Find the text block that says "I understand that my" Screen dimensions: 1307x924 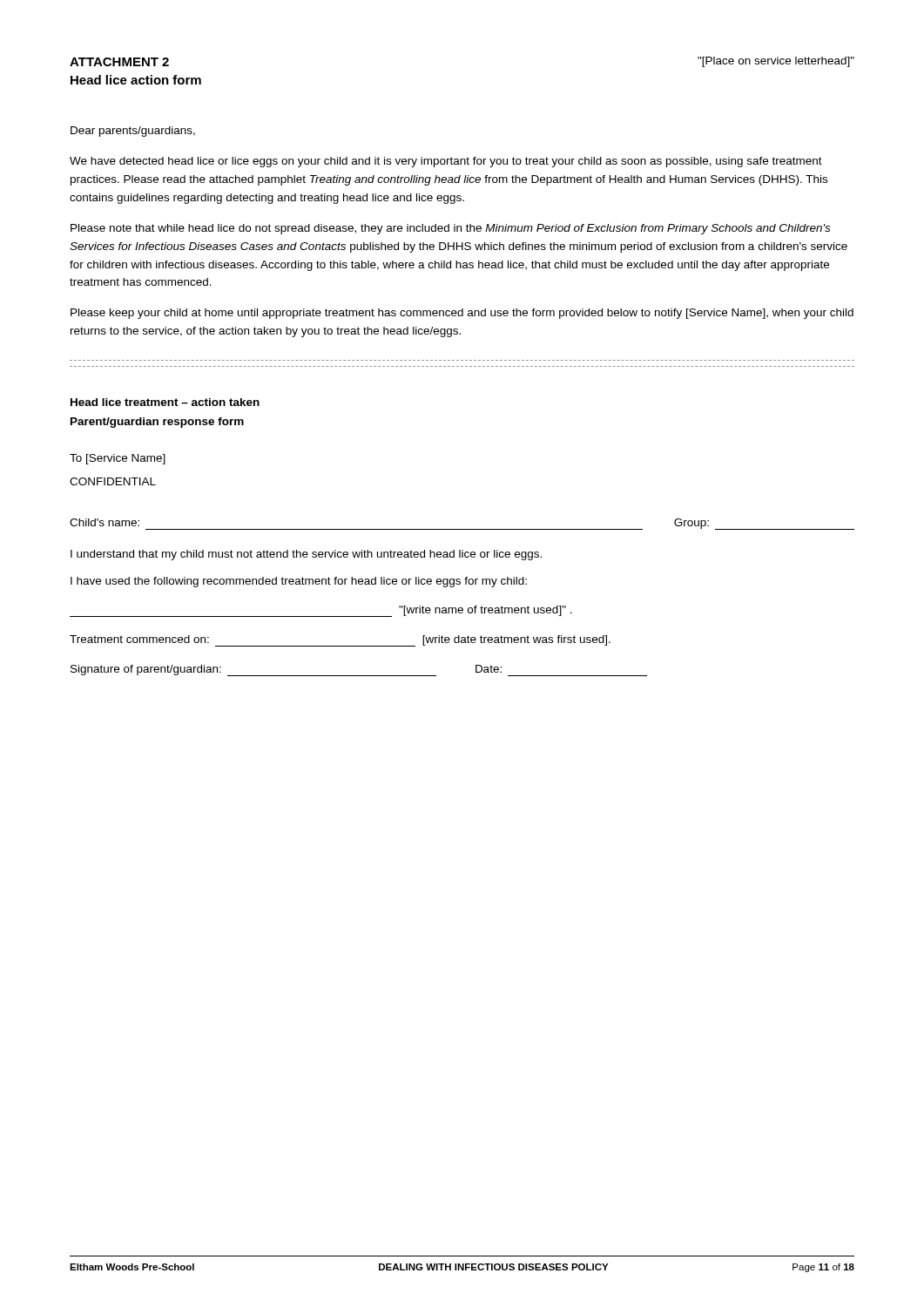coord(306,554)
